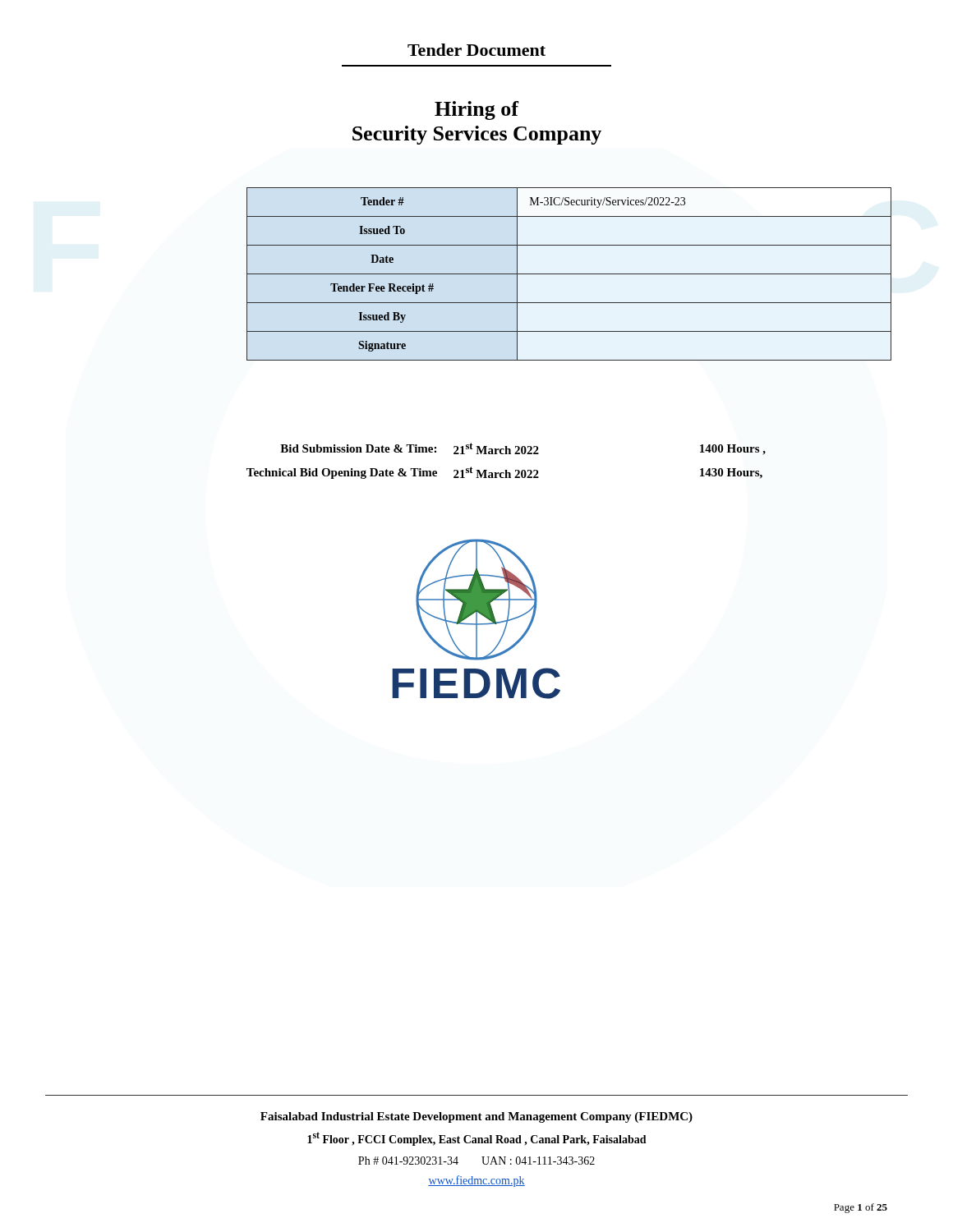The height and width of the screenshot is (1232, 953).
Task: Locate the block of text that opens with "Faisalabad Industrial Estate Development"
Action: [x=476, y=1116]
